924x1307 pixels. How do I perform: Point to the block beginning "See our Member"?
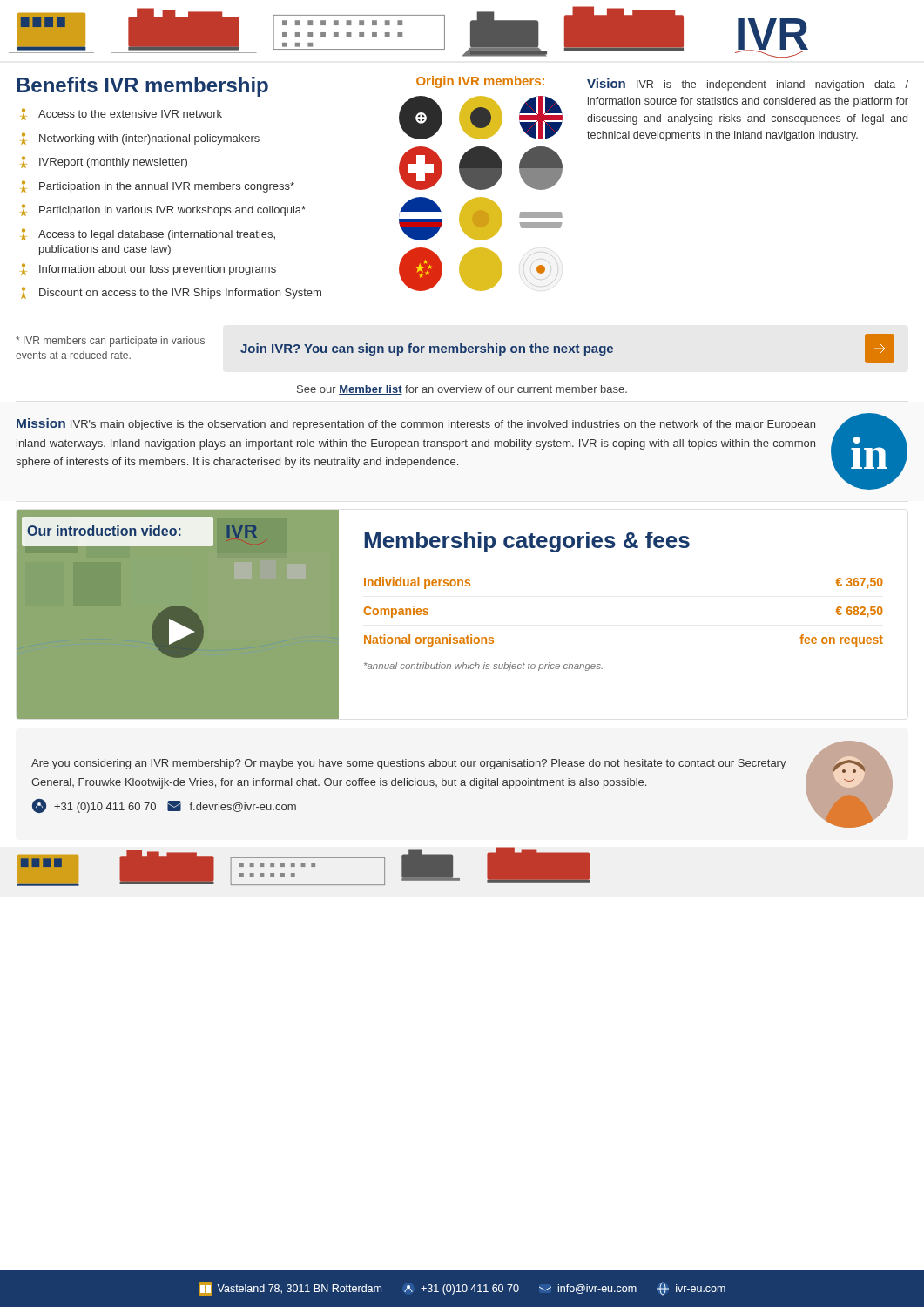(462, 389)
